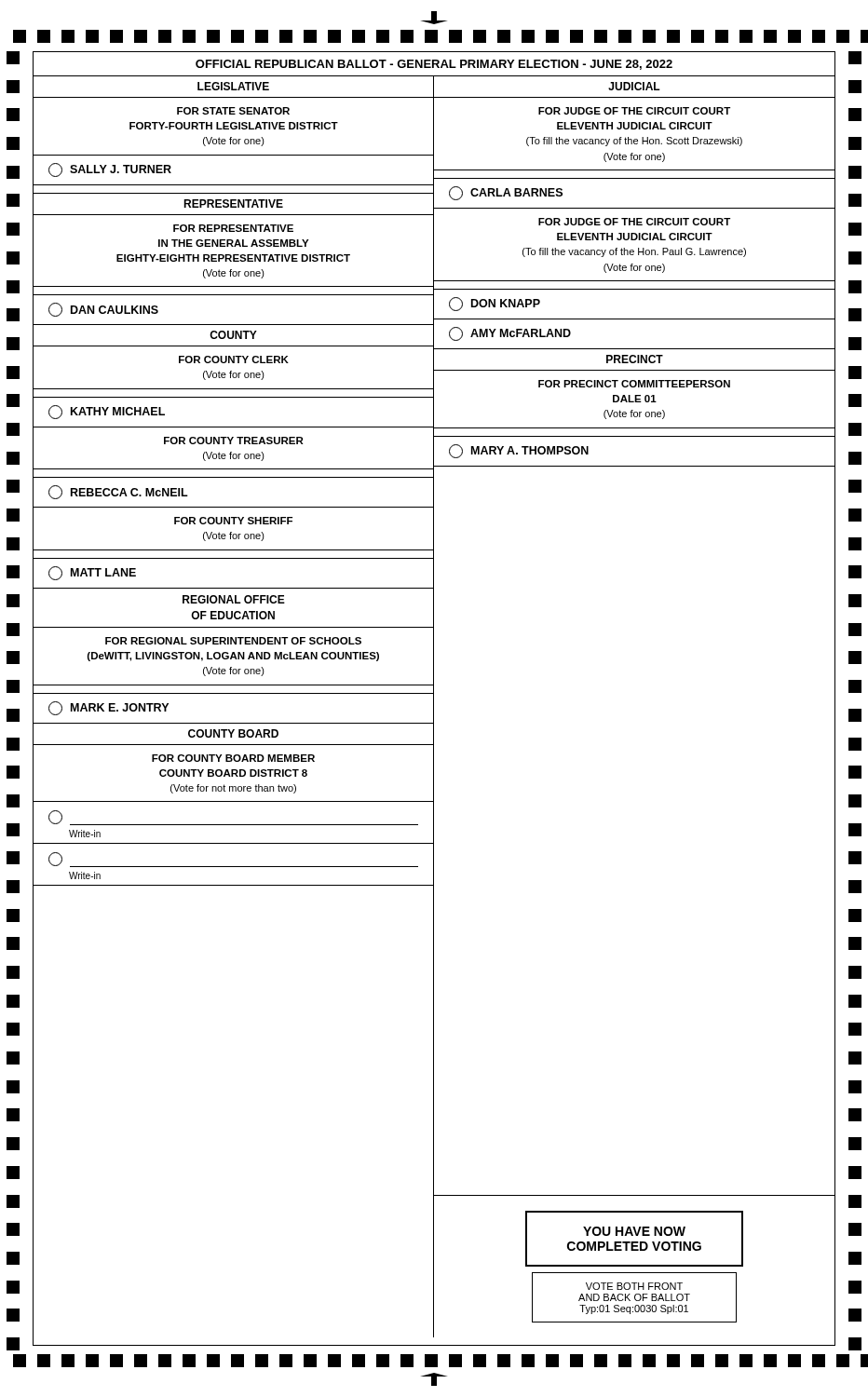Locate the text that says "FOR COUNTY TREASURER (Vote for one)"
This screenshot has height=1397, width=868.
click(x=233, y=448)
